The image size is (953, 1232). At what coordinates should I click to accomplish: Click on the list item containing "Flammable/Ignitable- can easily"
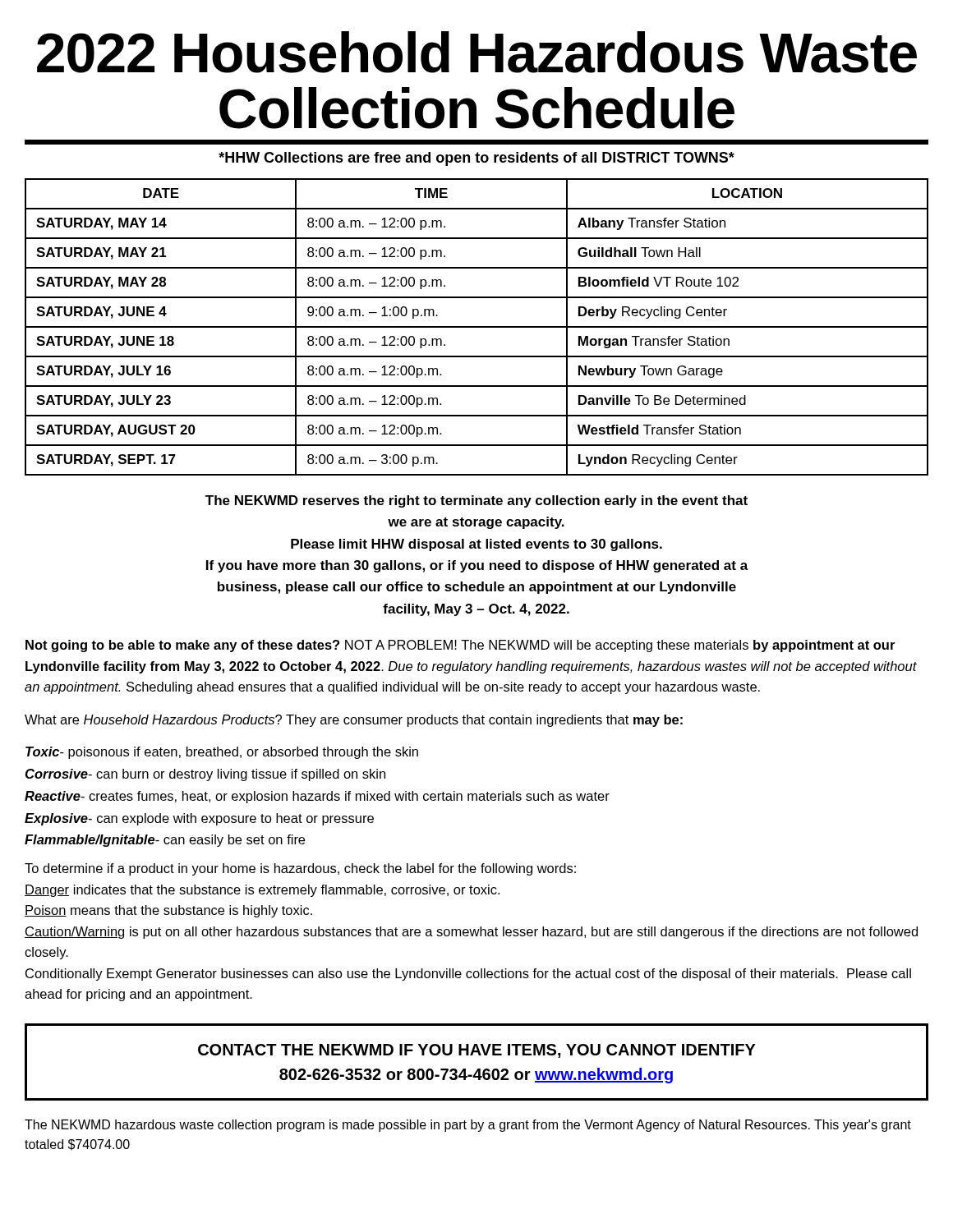pos(165,840)
